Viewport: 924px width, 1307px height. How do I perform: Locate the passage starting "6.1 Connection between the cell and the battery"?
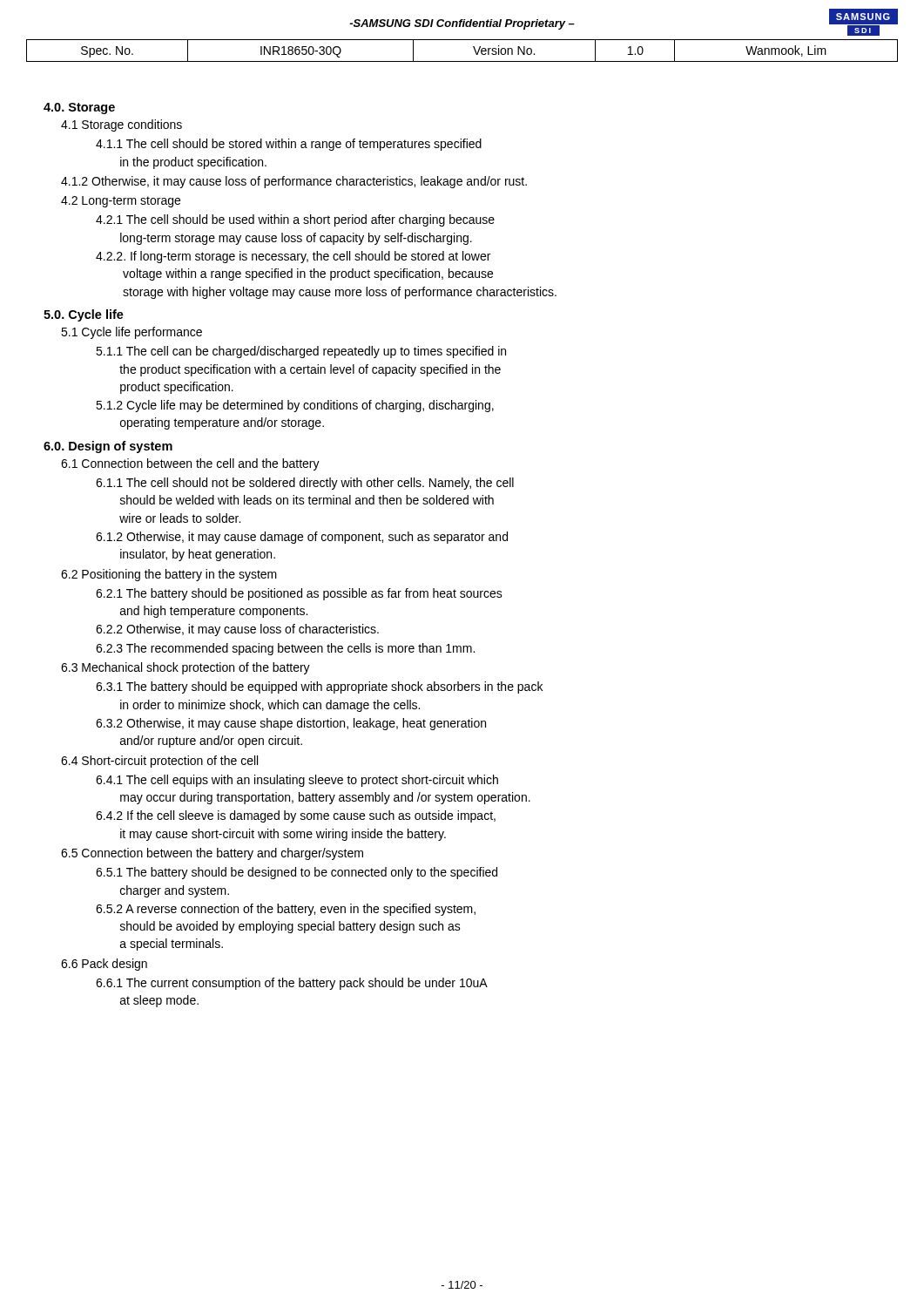[x=190, y=463]
